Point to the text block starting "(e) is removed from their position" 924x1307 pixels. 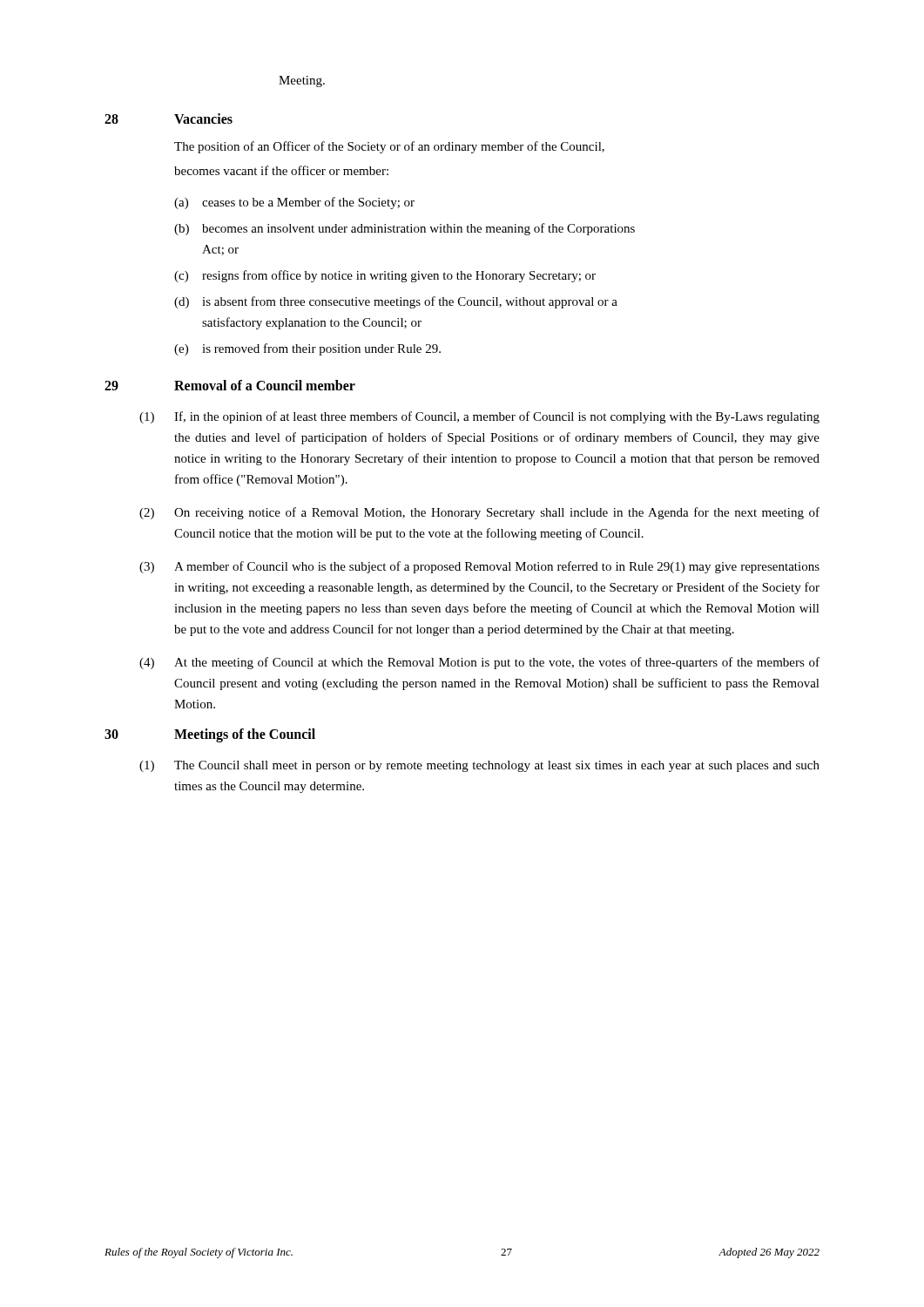click(307, 349)
